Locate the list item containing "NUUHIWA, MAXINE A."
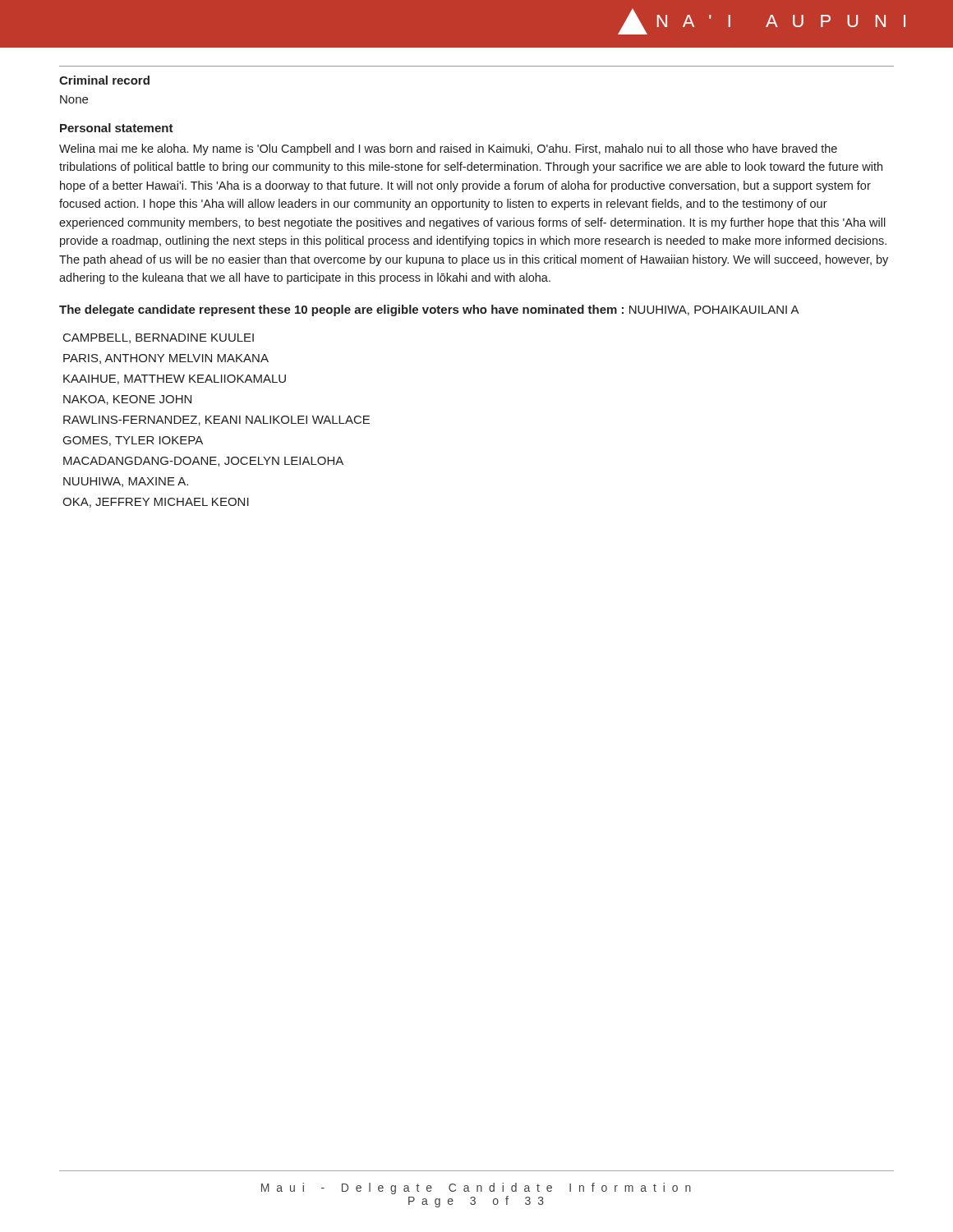 pos(126,481)
